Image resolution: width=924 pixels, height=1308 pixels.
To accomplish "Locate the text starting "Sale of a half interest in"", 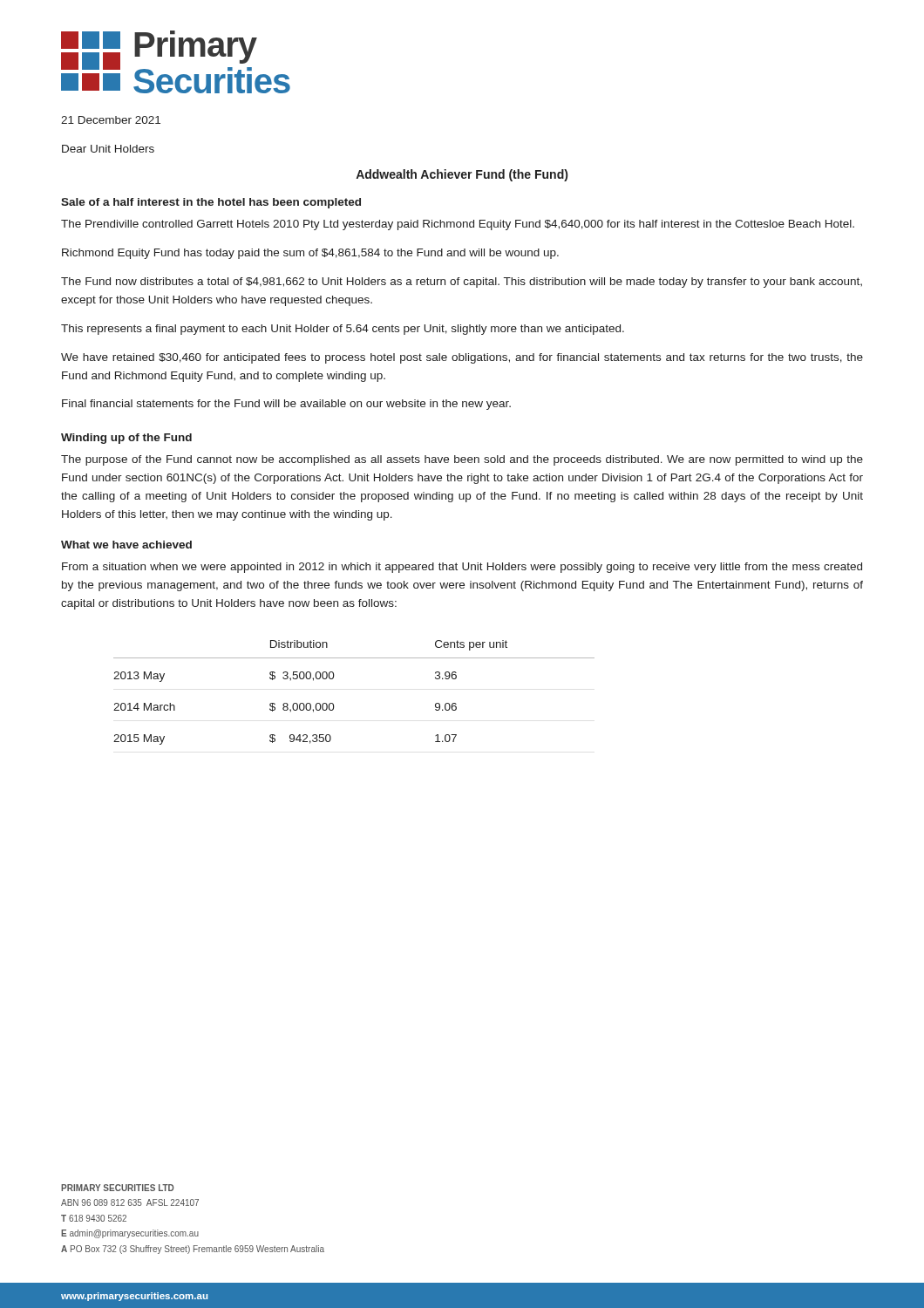I will (x=211, y=202).
